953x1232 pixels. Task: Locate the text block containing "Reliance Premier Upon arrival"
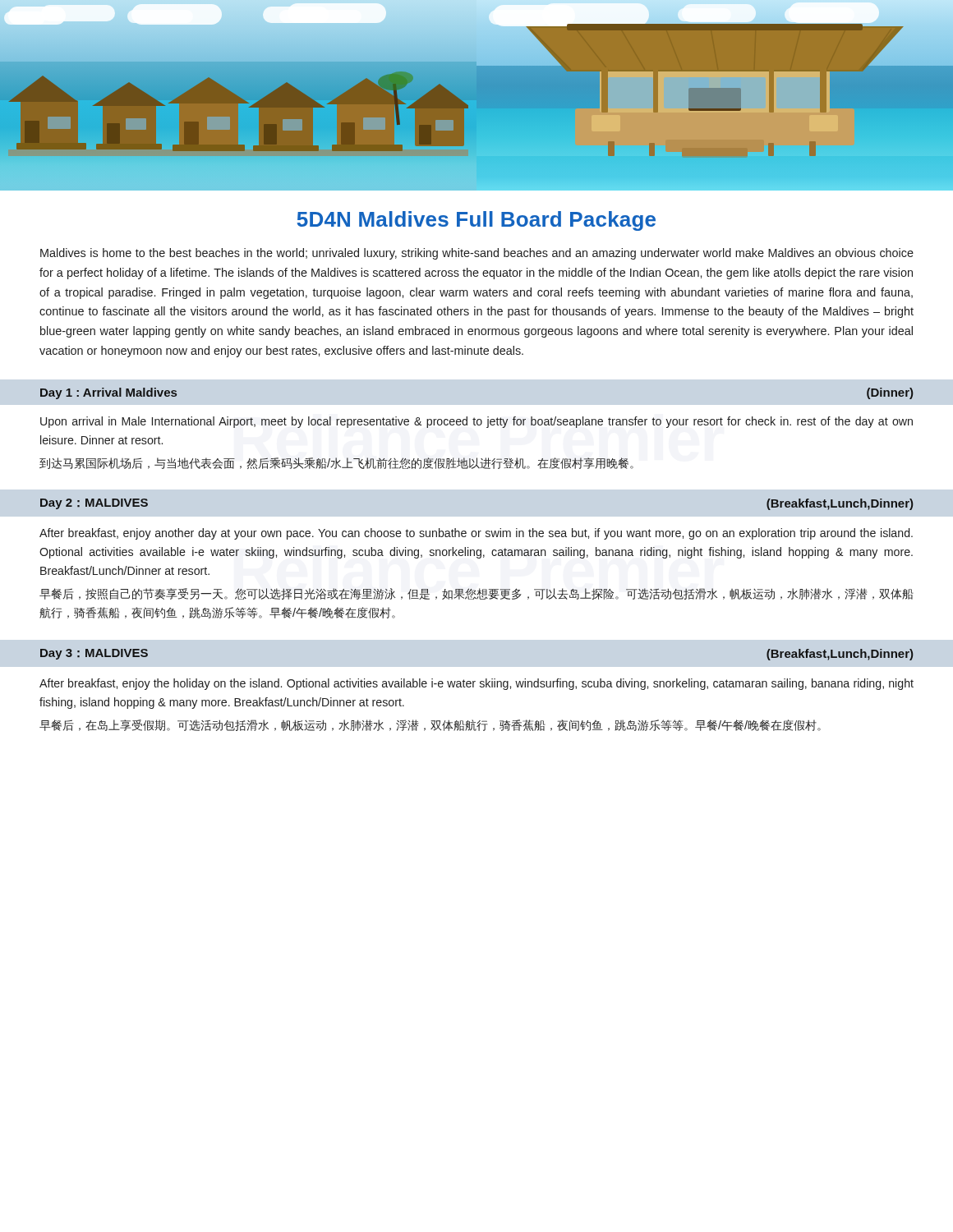pyautogui.click(x=476, y=422)
